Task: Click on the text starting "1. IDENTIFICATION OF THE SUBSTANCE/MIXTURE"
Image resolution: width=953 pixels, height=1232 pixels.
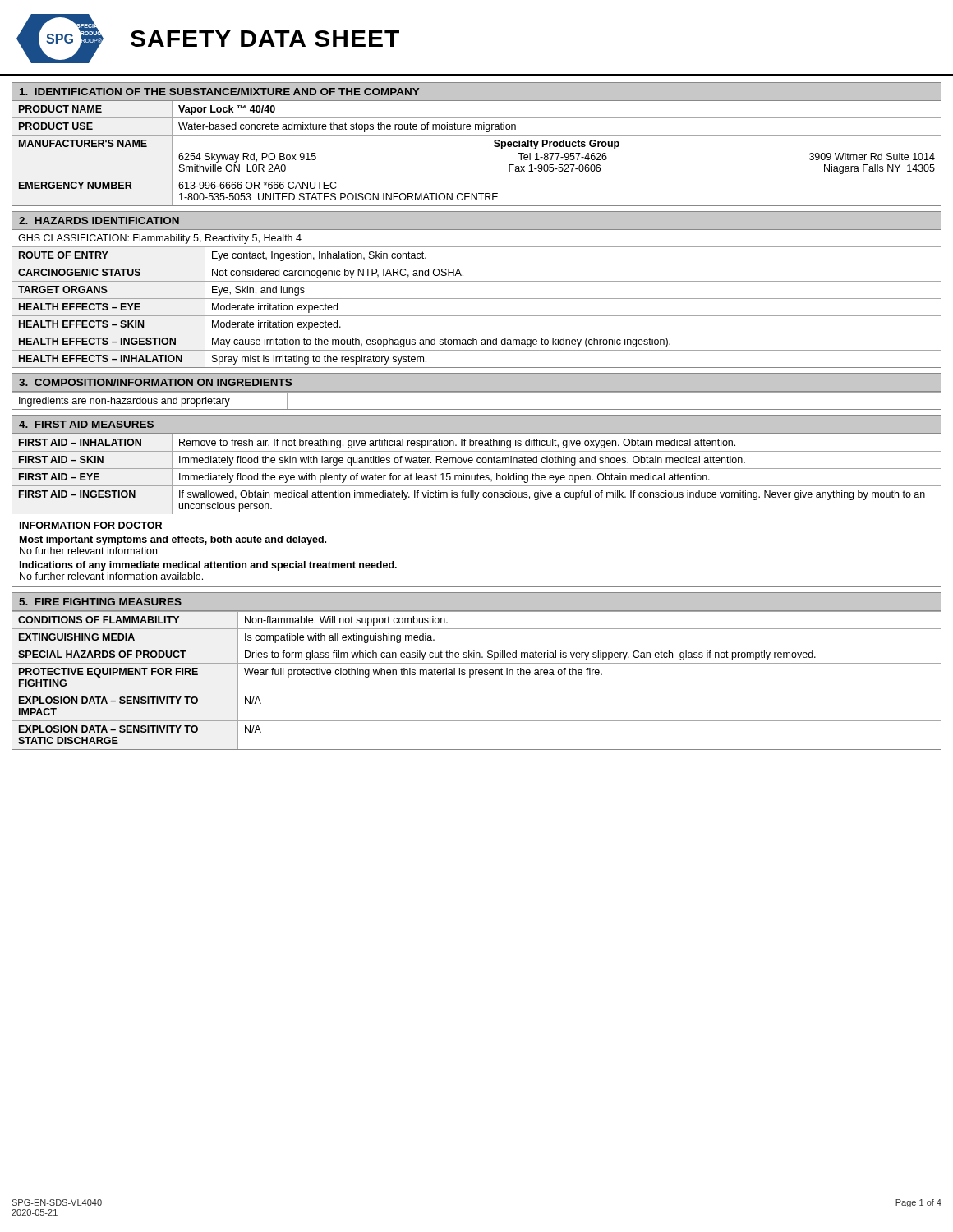Action: coord(219,92)
